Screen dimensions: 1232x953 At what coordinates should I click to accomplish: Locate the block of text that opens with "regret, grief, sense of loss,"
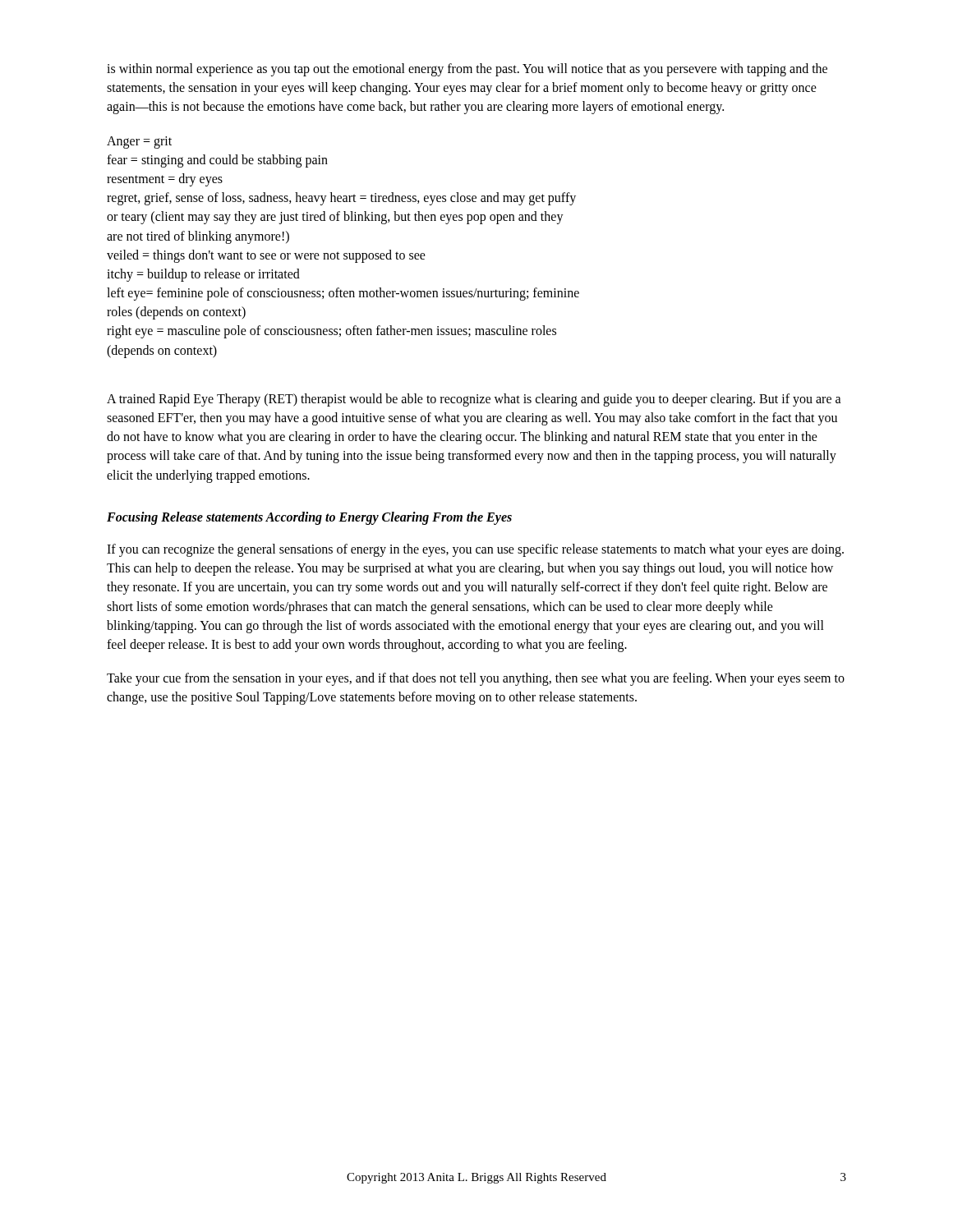tap(341, 217)
